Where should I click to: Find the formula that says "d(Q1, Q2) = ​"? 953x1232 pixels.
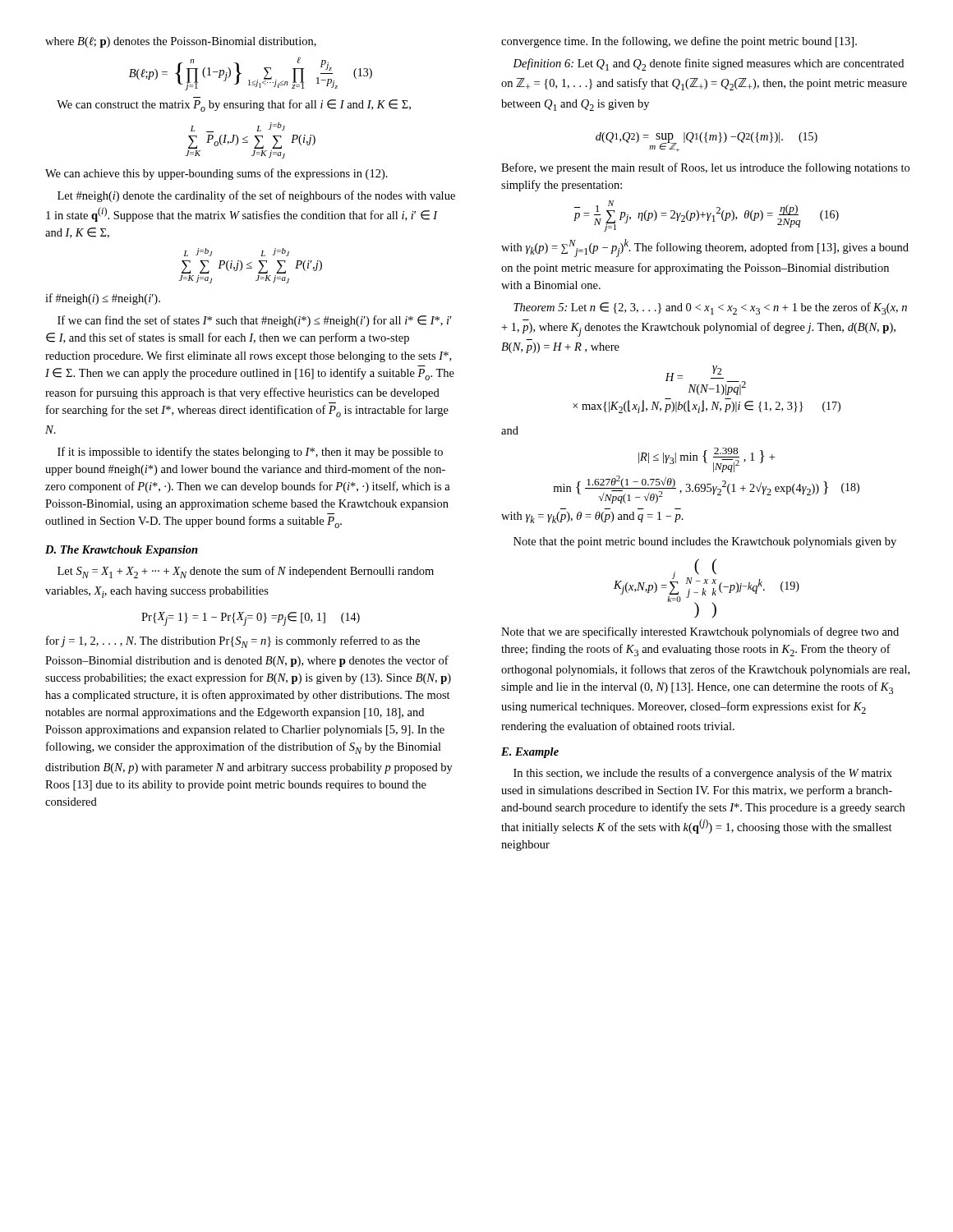point(707,137)
